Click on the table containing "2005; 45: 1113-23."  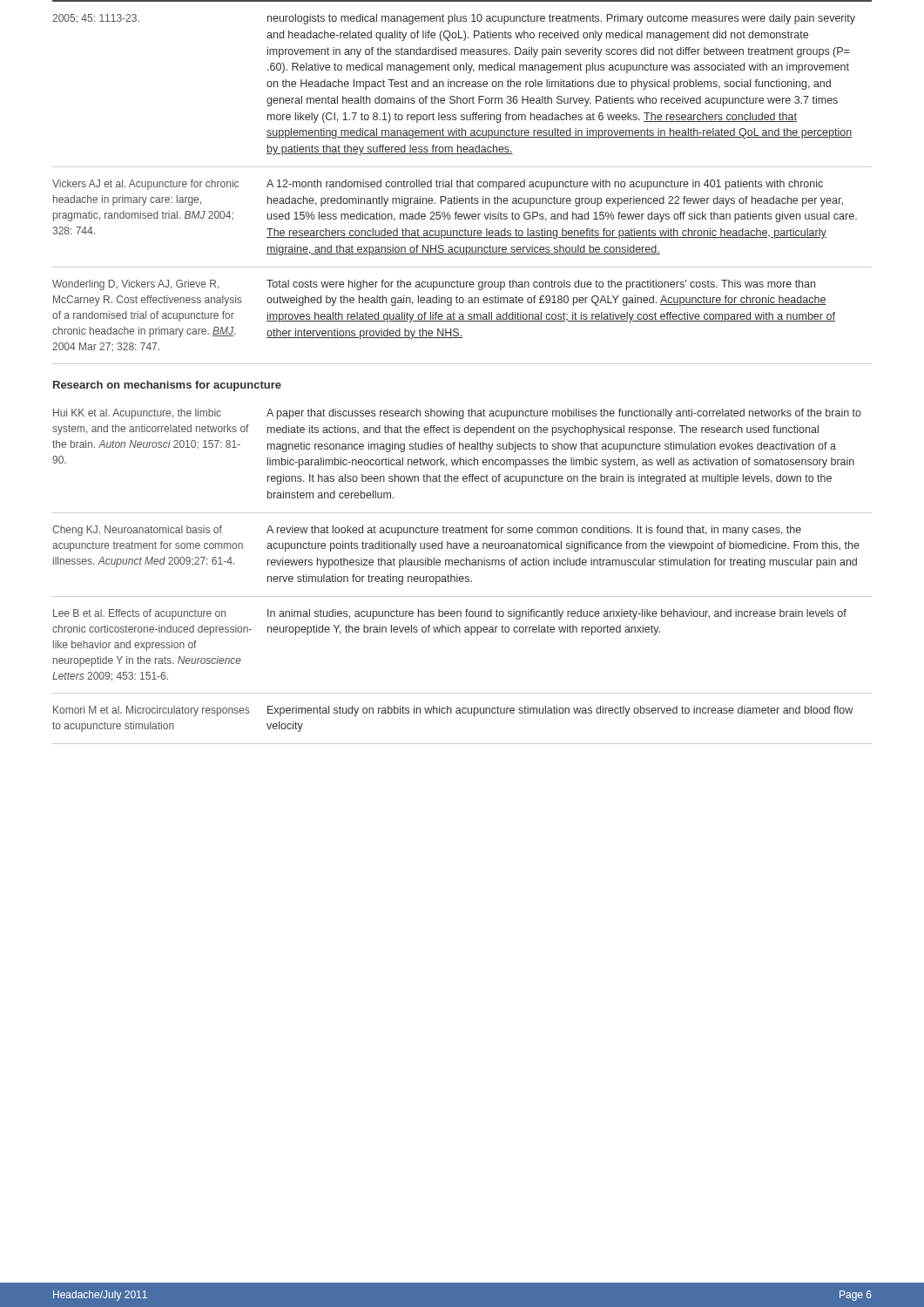click(462, 373)
